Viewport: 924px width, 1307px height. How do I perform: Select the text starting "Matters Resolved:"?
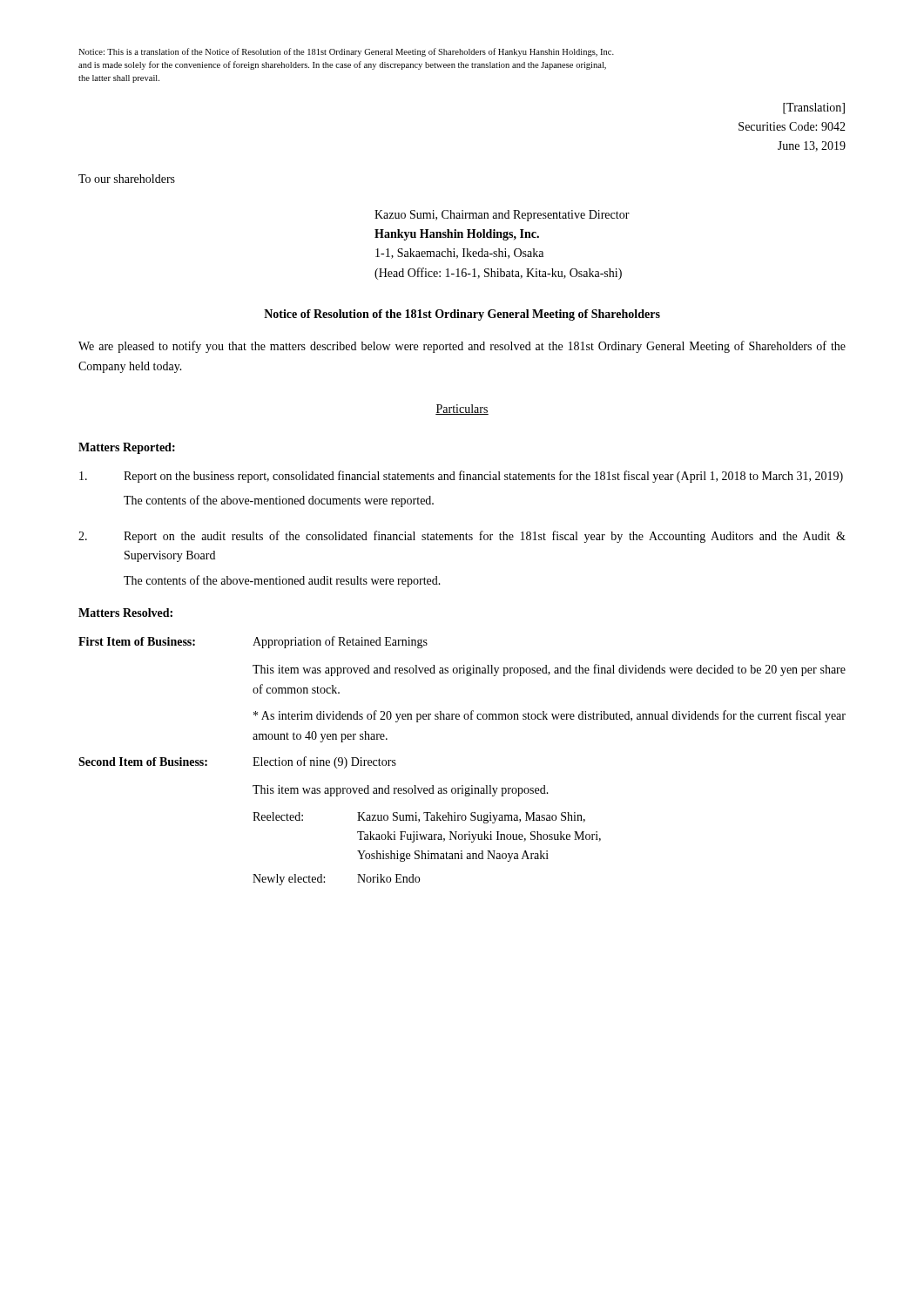click(x=126, y=613)
